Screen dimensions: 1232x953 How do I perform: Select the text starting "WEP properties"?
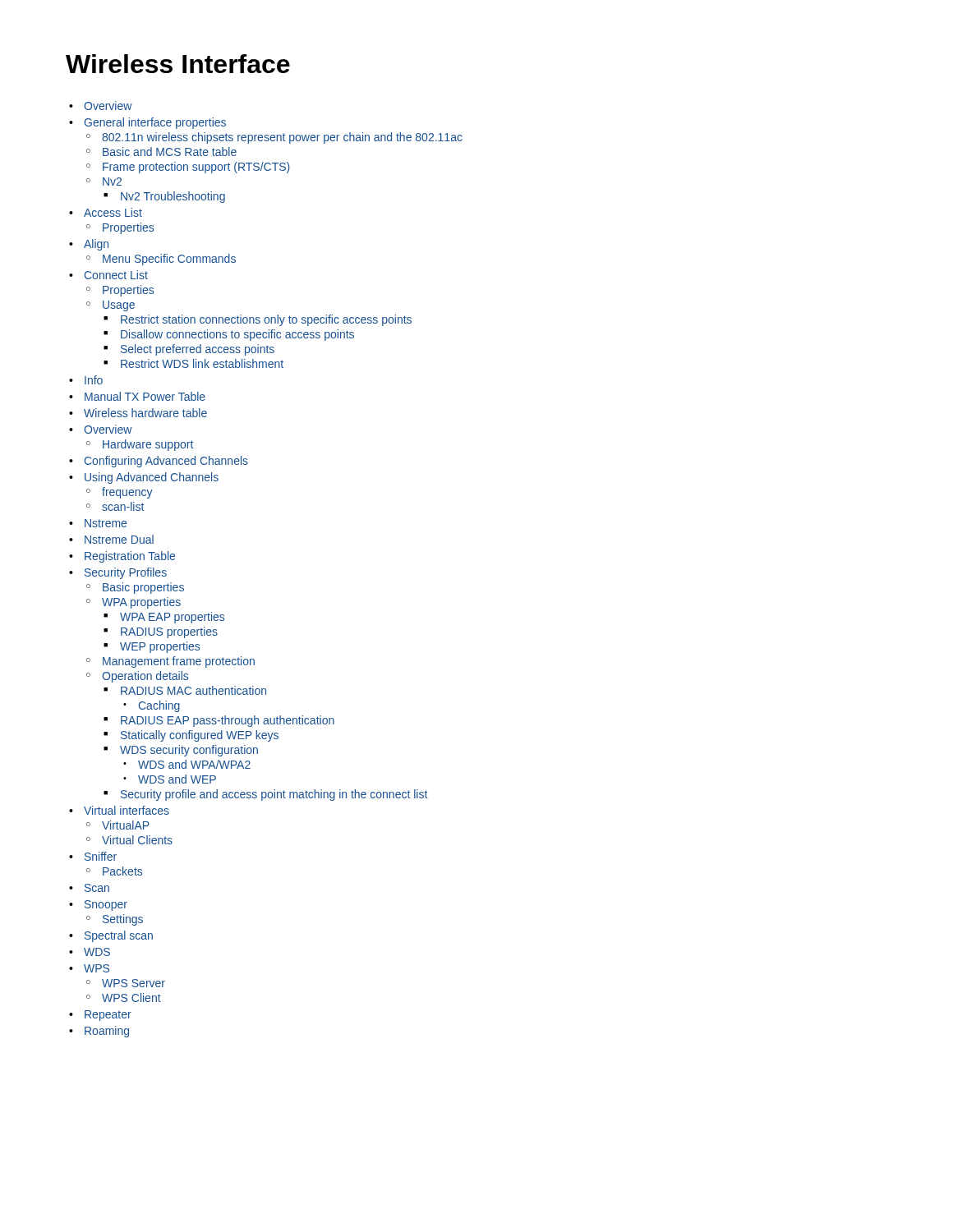tap(160, 646)
